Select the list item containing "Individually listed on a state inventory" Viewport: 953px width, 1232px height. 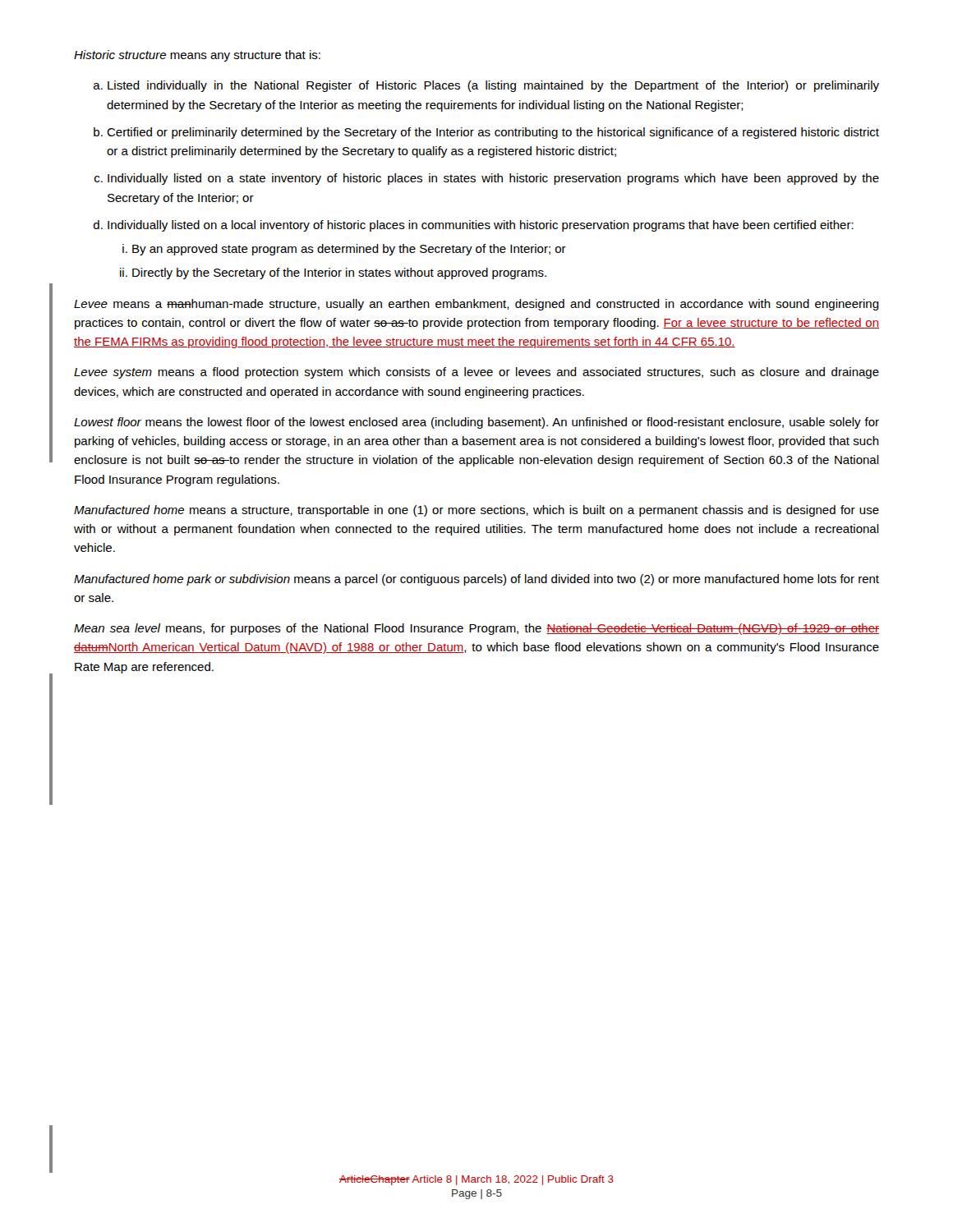493,188
